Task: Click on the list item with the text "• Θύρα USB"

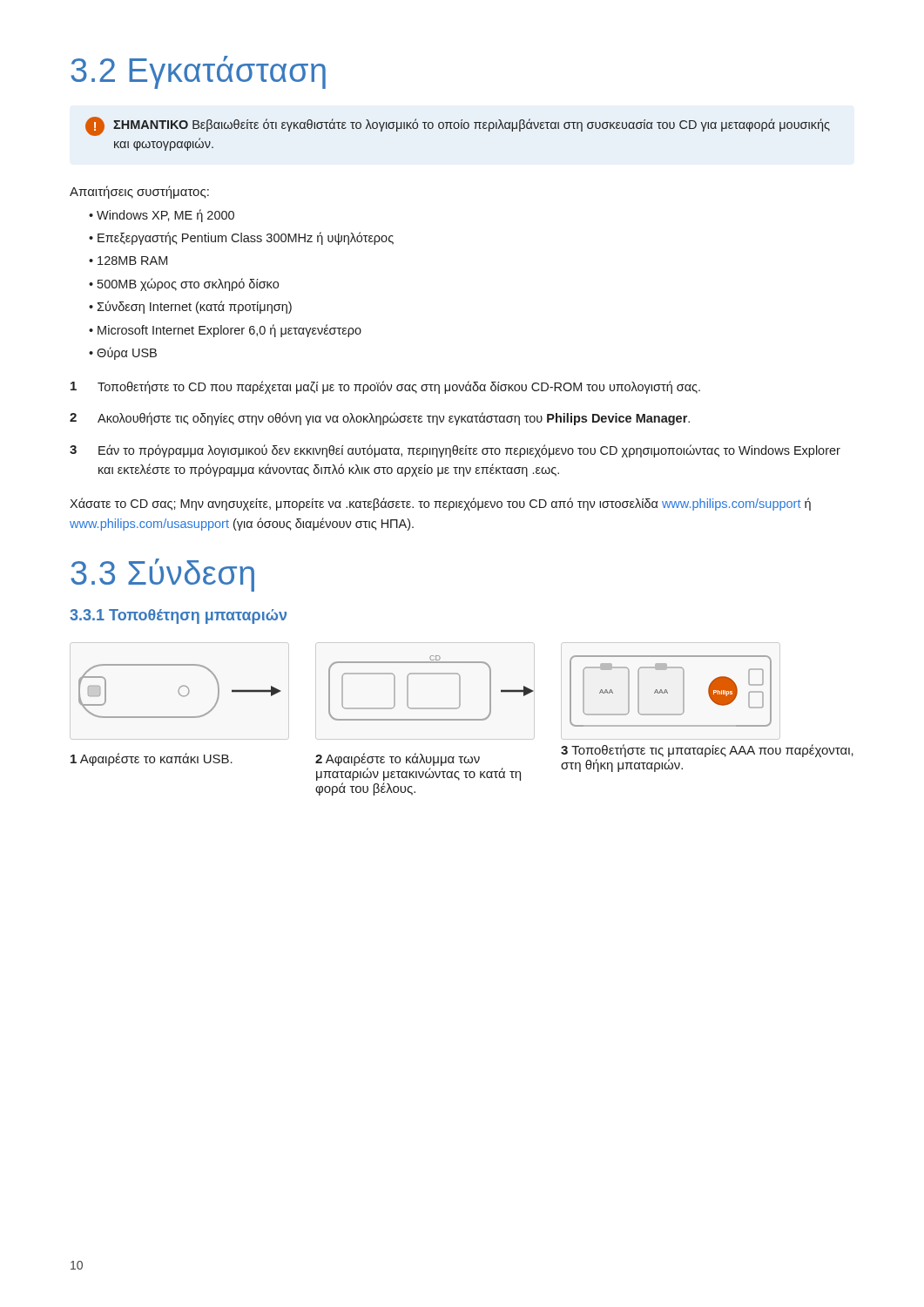Action: 123,353
